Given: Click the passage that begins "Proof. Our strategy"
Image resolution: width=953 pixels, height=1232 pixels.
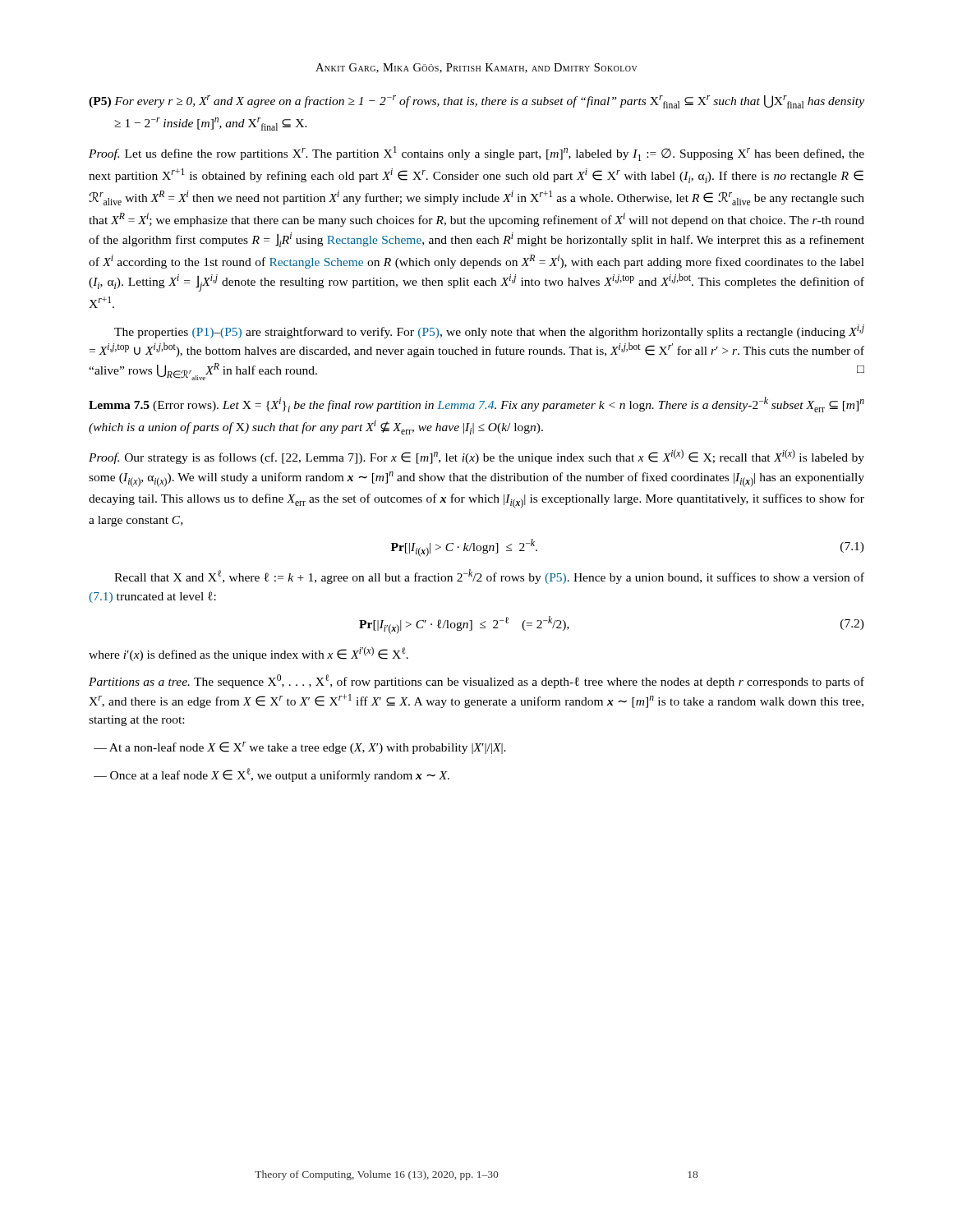Looking at the screenshot, I should (x=476, y=488).
